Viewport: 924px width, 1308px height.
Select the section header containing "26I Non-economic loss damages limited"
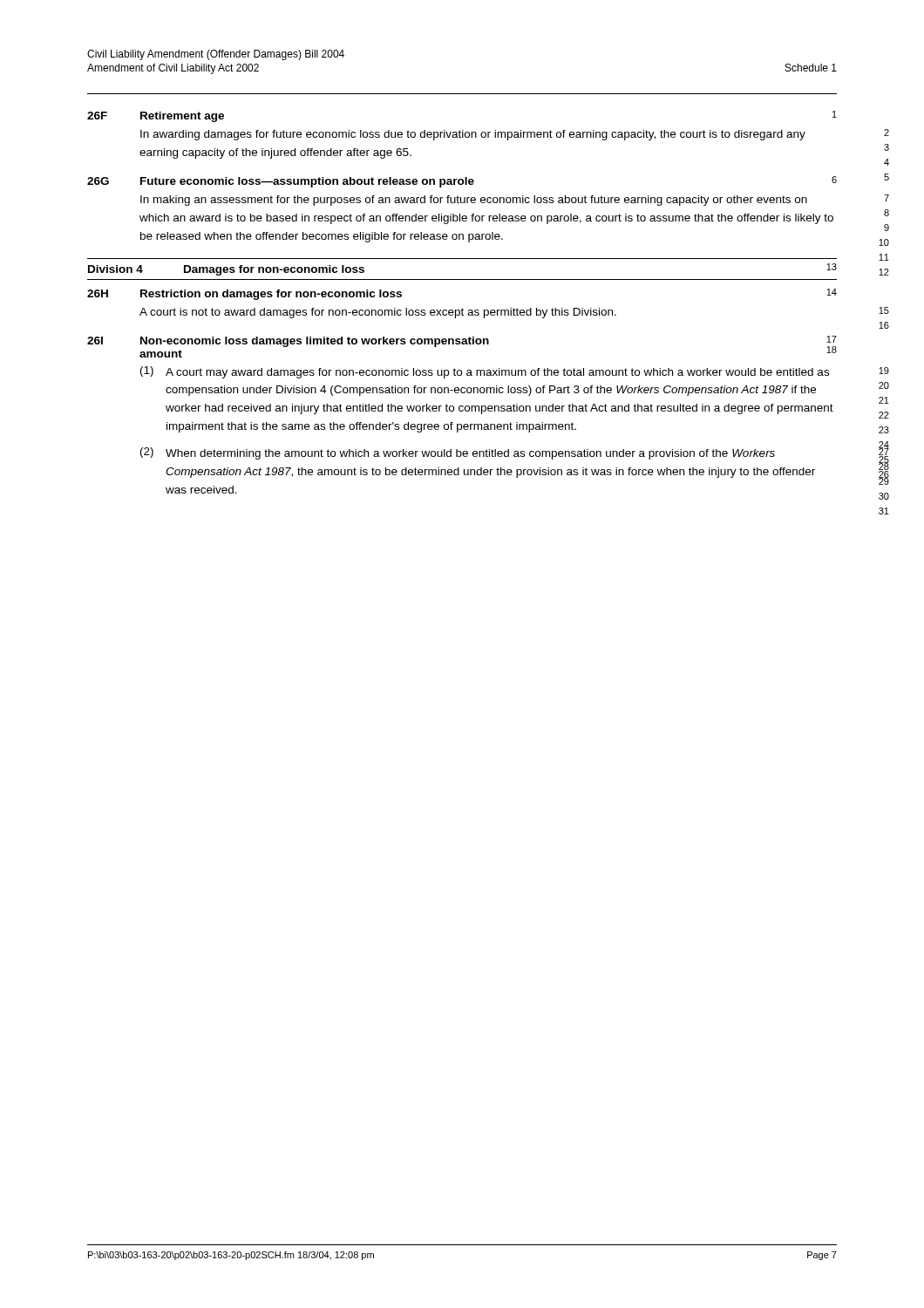tap(288, 347)
